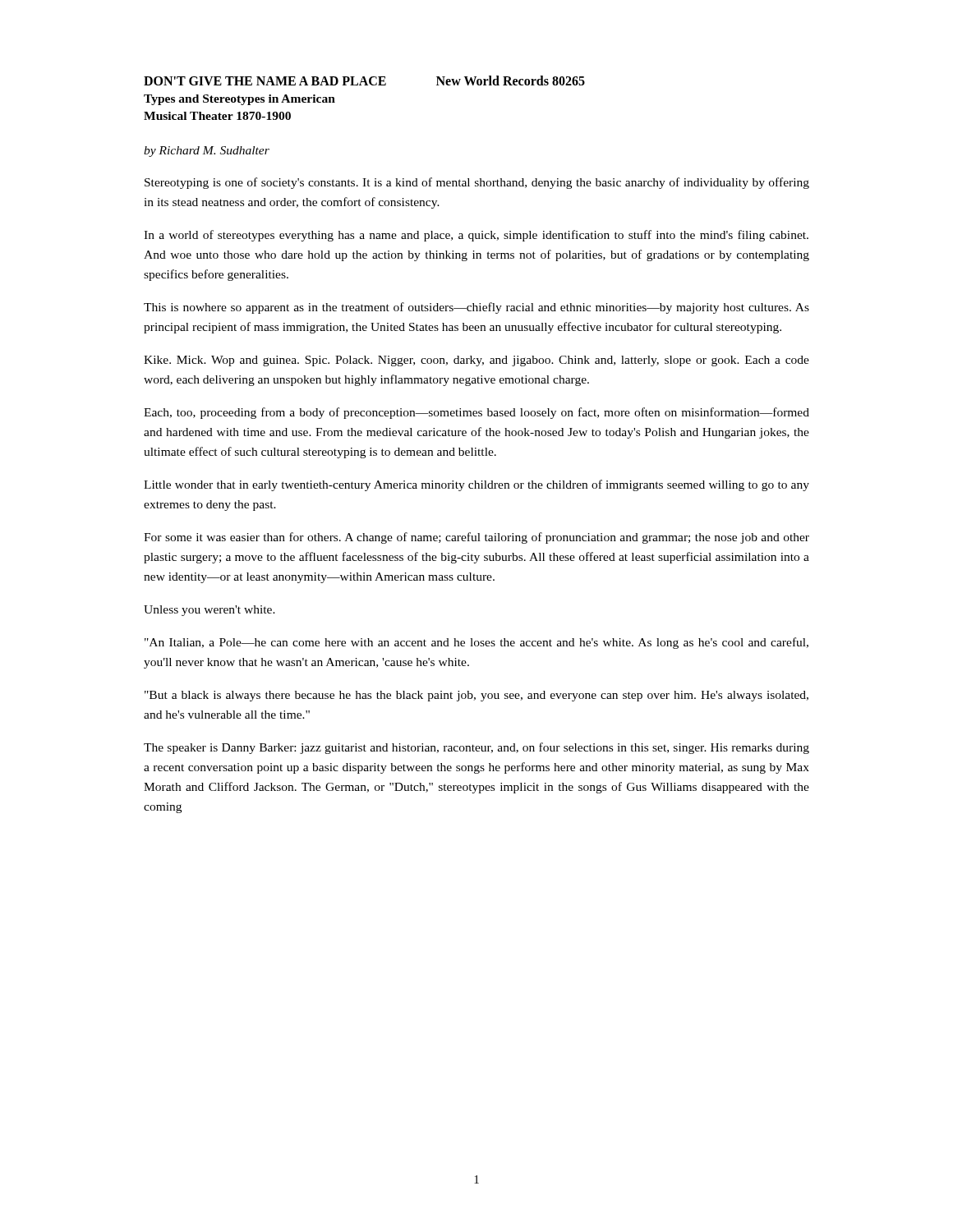Find the text block containing "In a world of stereotypes everything"
The image size is (953, 1232).
[476, 254]
